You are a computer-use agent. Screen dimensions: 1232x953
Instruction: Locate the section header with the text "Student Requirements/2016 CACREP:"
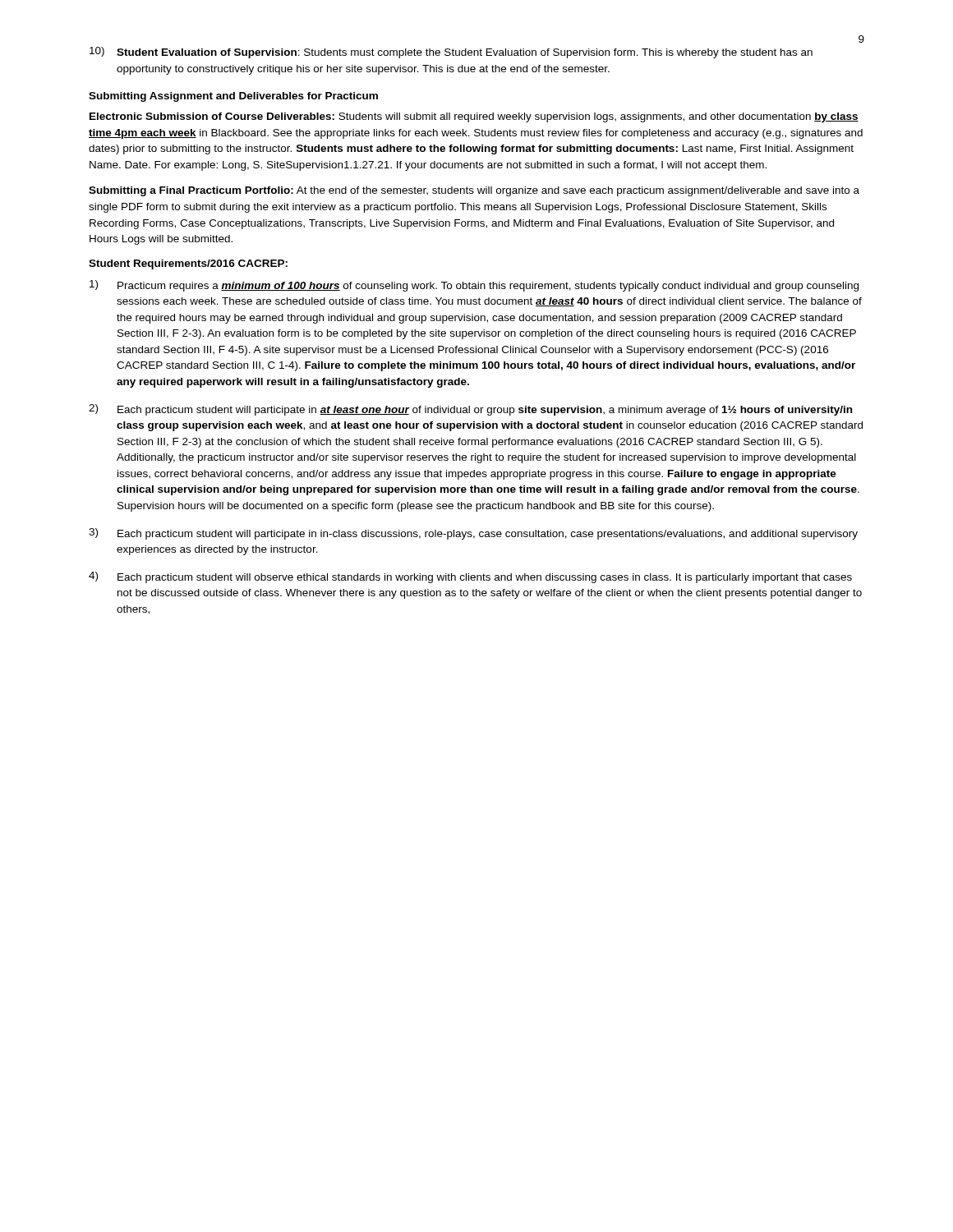[x=189, y=263]
